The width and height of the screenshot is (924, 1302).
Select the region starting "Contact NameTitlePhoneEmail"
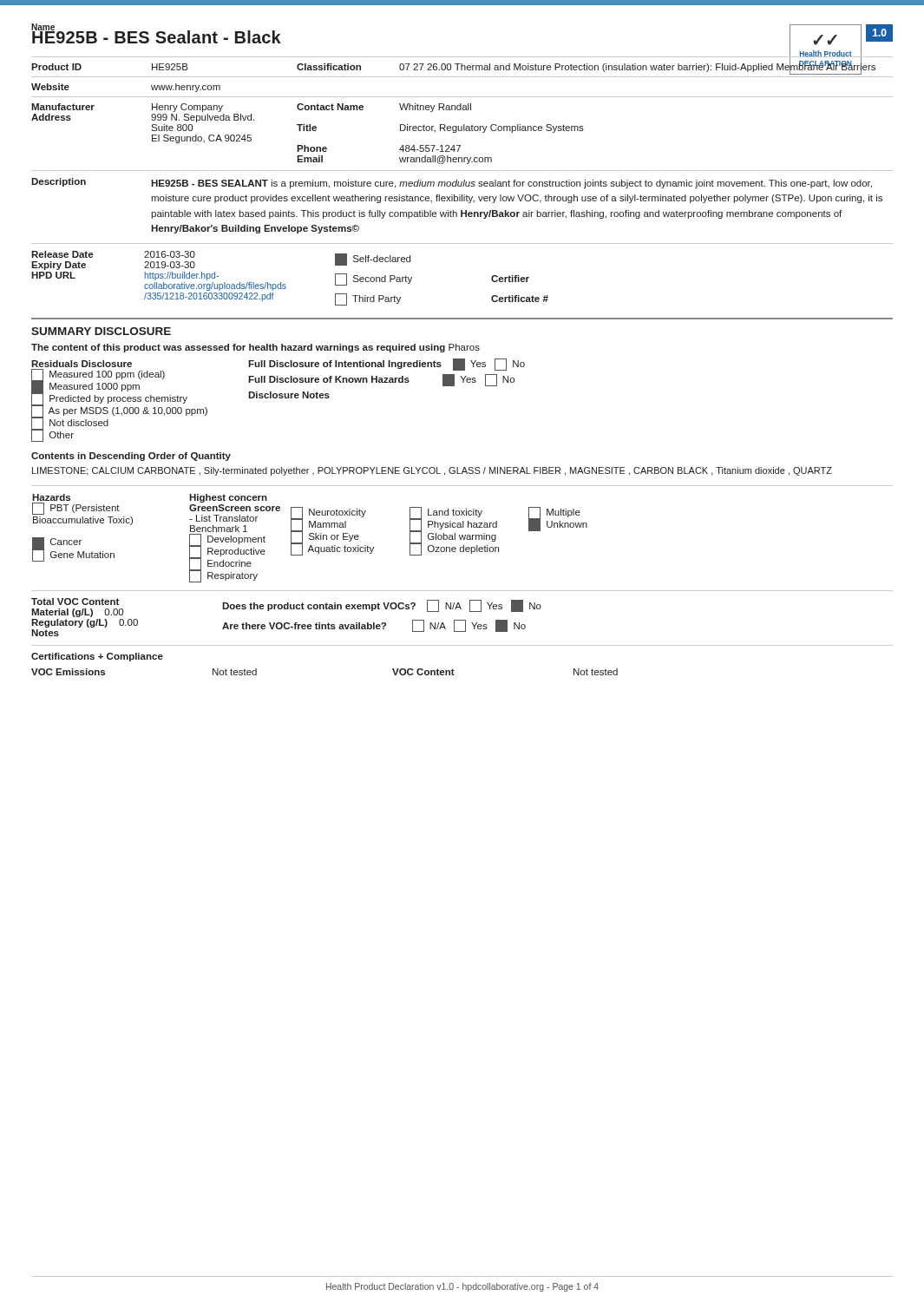(330, 107)
